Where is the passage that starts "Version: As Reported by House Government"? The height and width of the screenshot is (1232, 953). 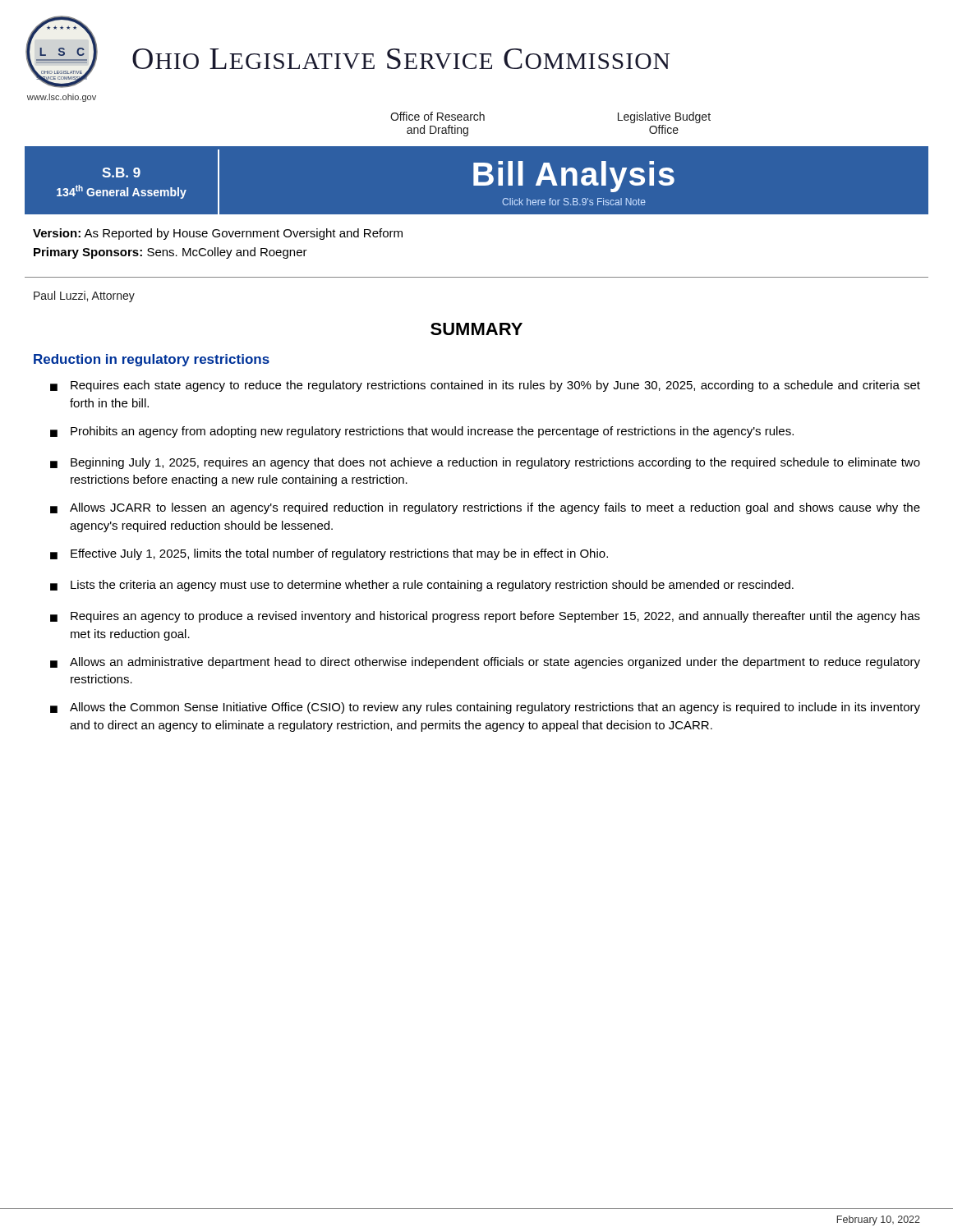click(x=218, y=233)
